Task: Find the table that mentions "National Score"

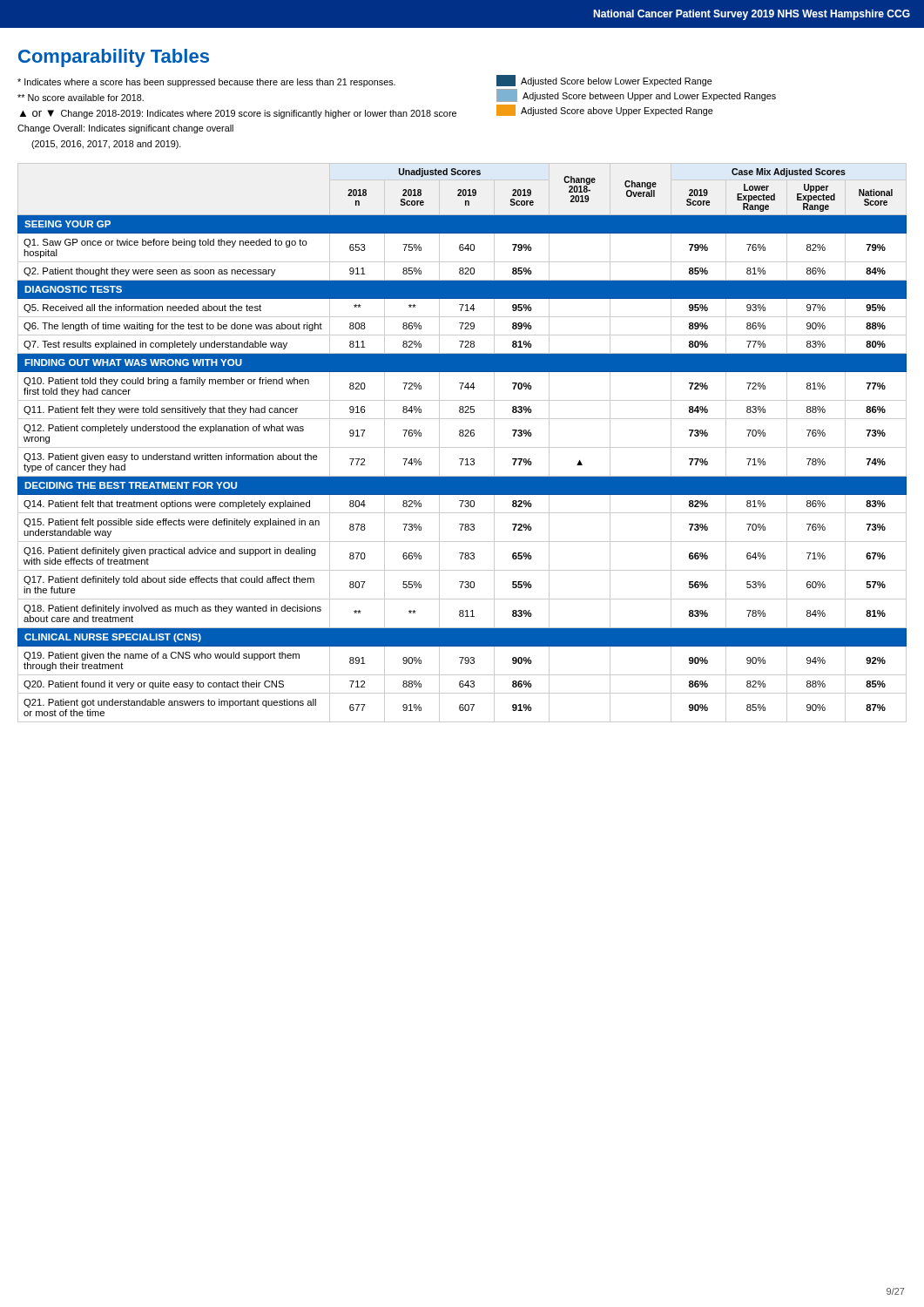Action: 462,443
